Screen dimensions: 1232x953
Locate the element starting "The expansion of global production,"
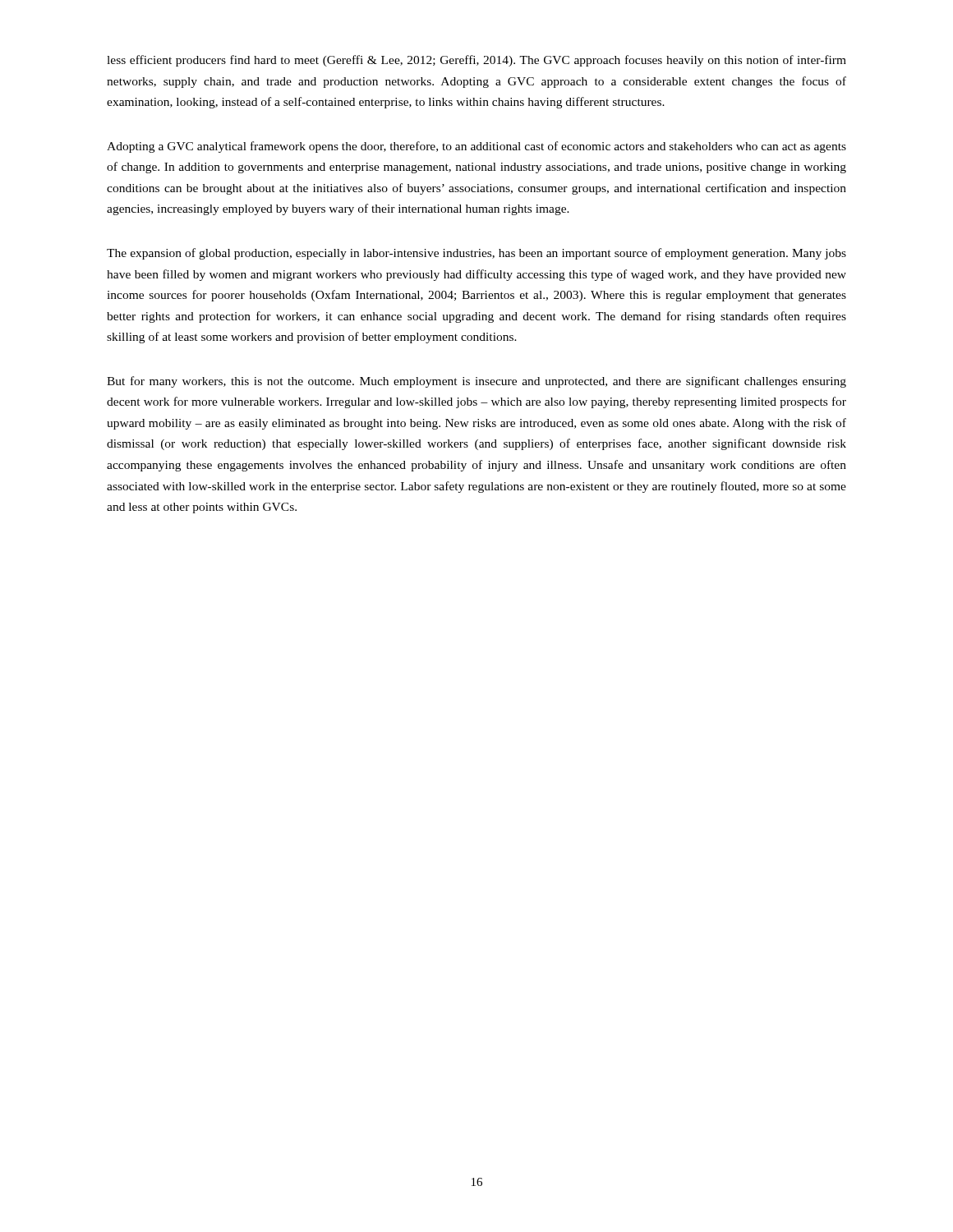(x=476, y=295)
